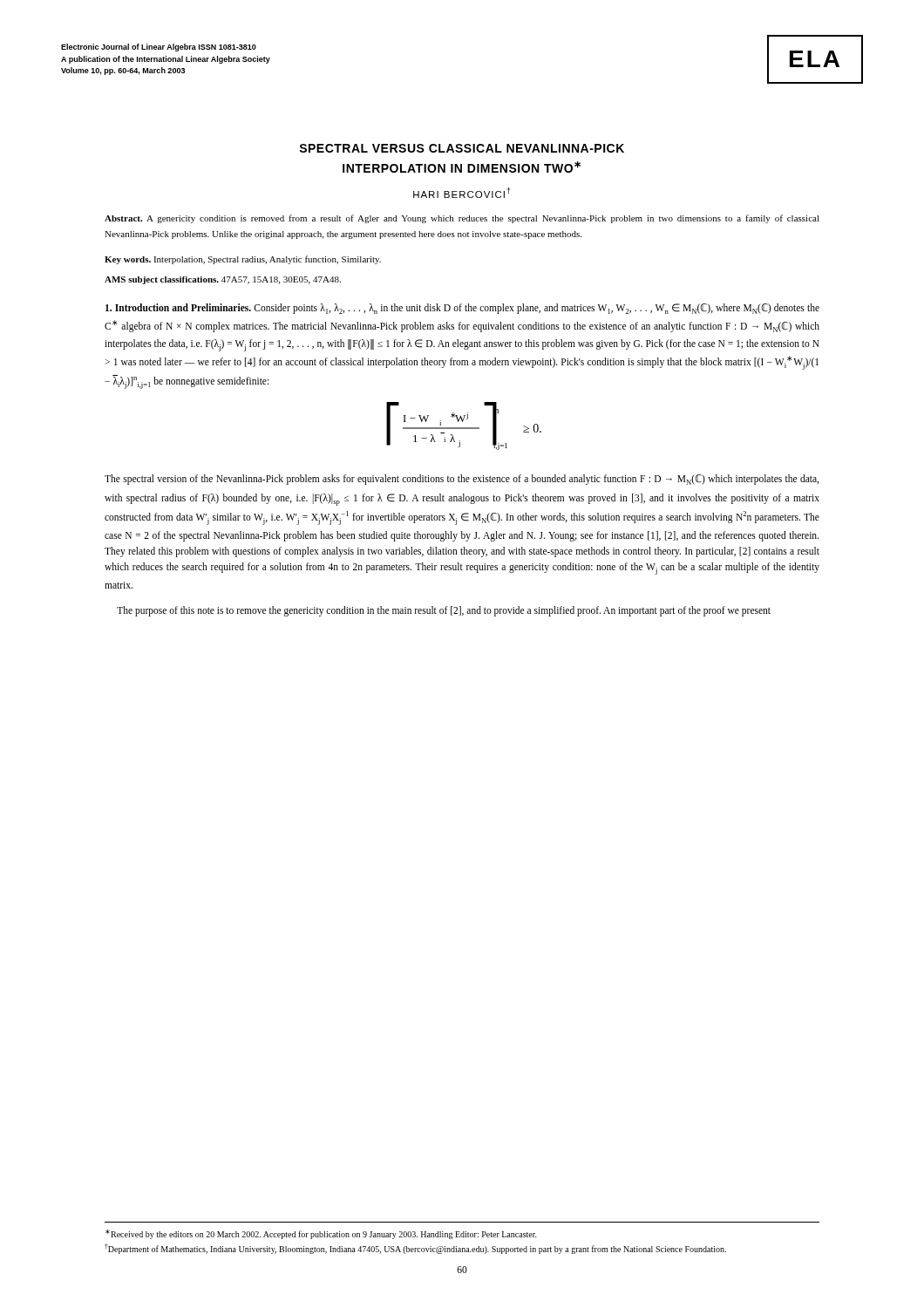Select the formula that reads "⎡ I − W ∗ W j"

[462, 429]
